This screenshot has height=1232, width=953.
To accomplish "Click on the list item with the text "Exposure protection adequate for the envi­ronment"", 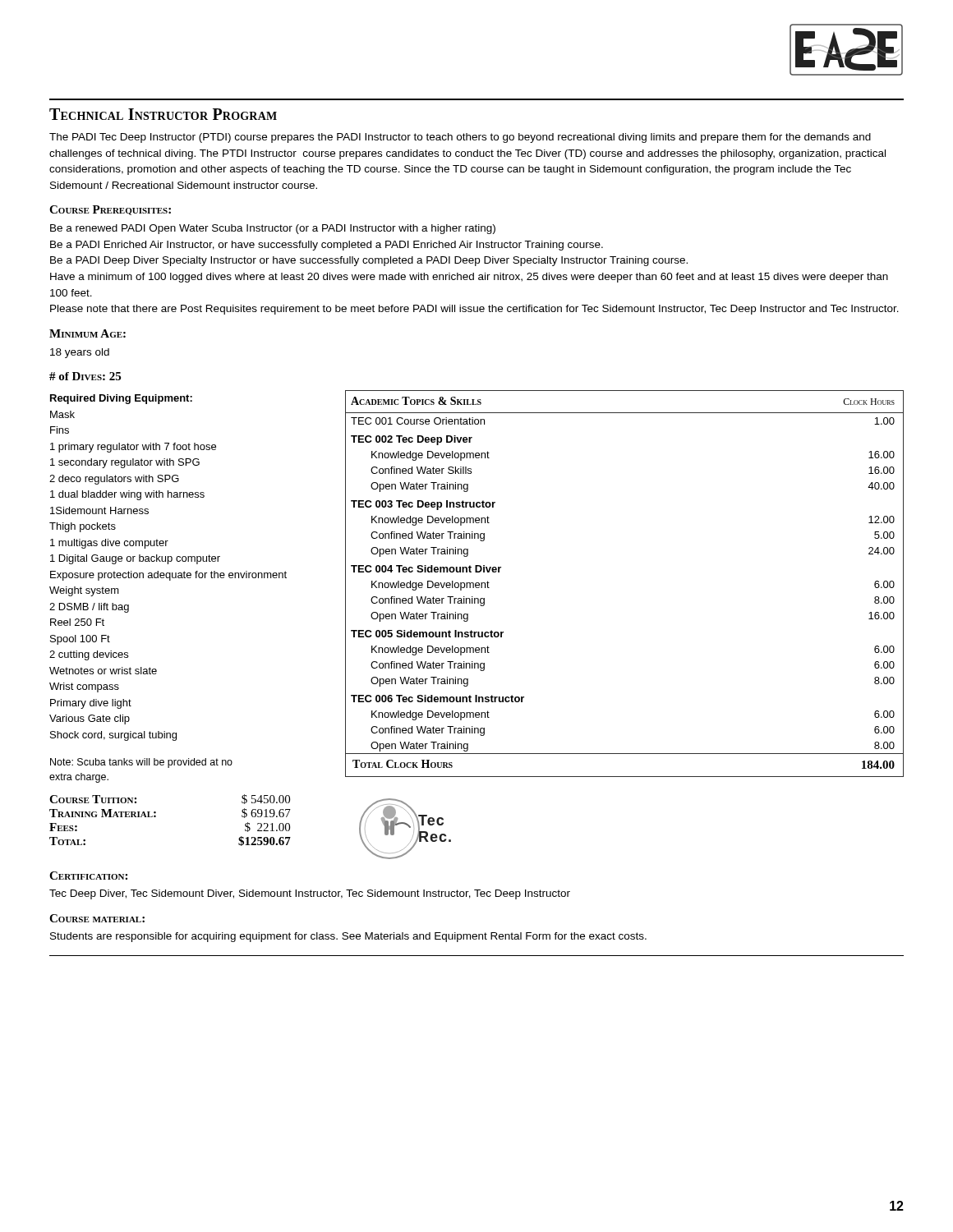I will pyautogui.click(x=168, y=574).
